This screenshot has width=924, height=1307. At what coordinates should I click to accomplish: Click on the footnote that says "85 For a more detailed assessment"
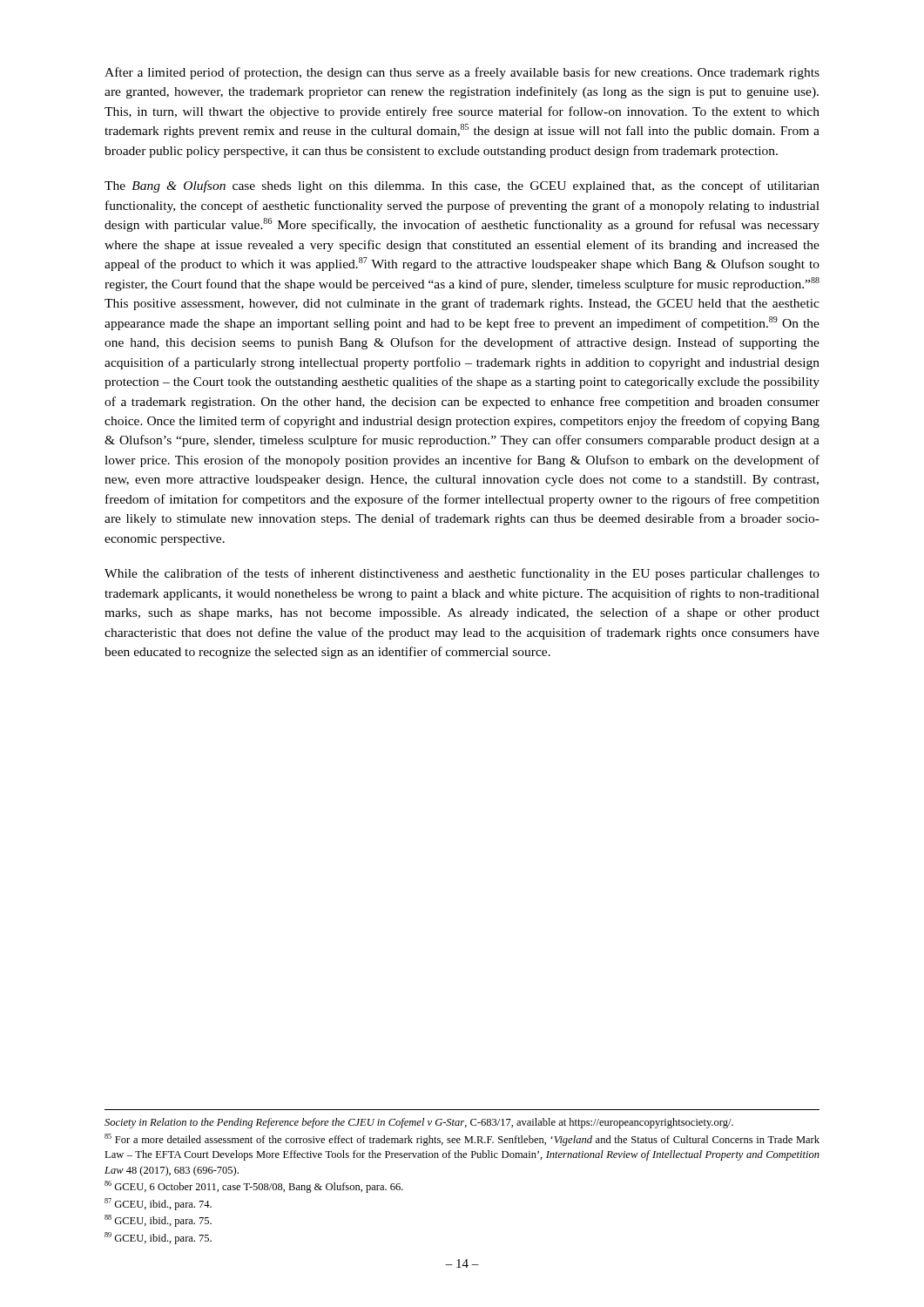pos(462,1154)
